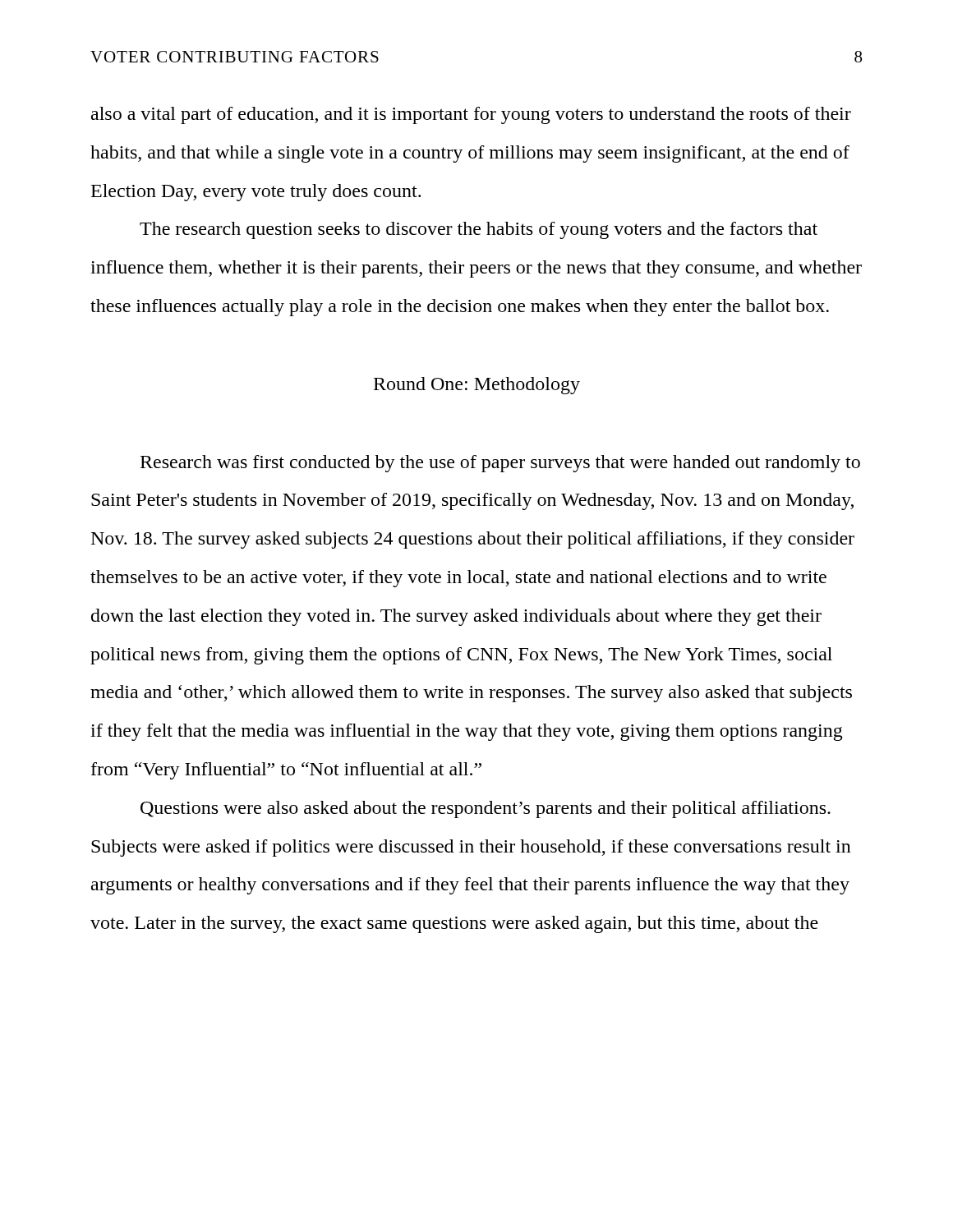953x1232 pixels.
Task: Find the block starting "The research question seeks to"
Action: 476,267
